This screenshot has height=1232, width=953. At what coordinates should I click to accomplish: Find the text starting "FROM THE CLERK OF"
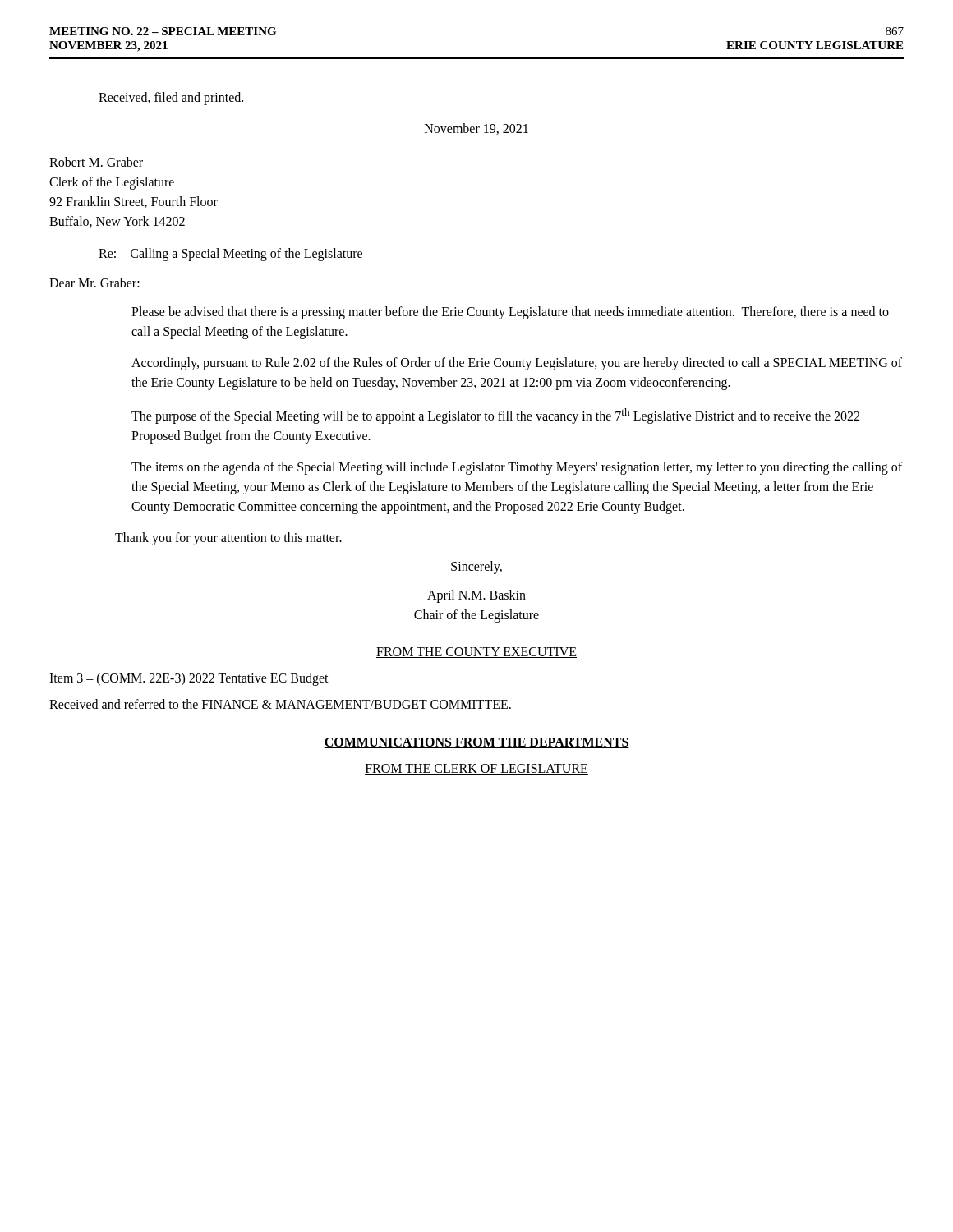pos(476,769)
